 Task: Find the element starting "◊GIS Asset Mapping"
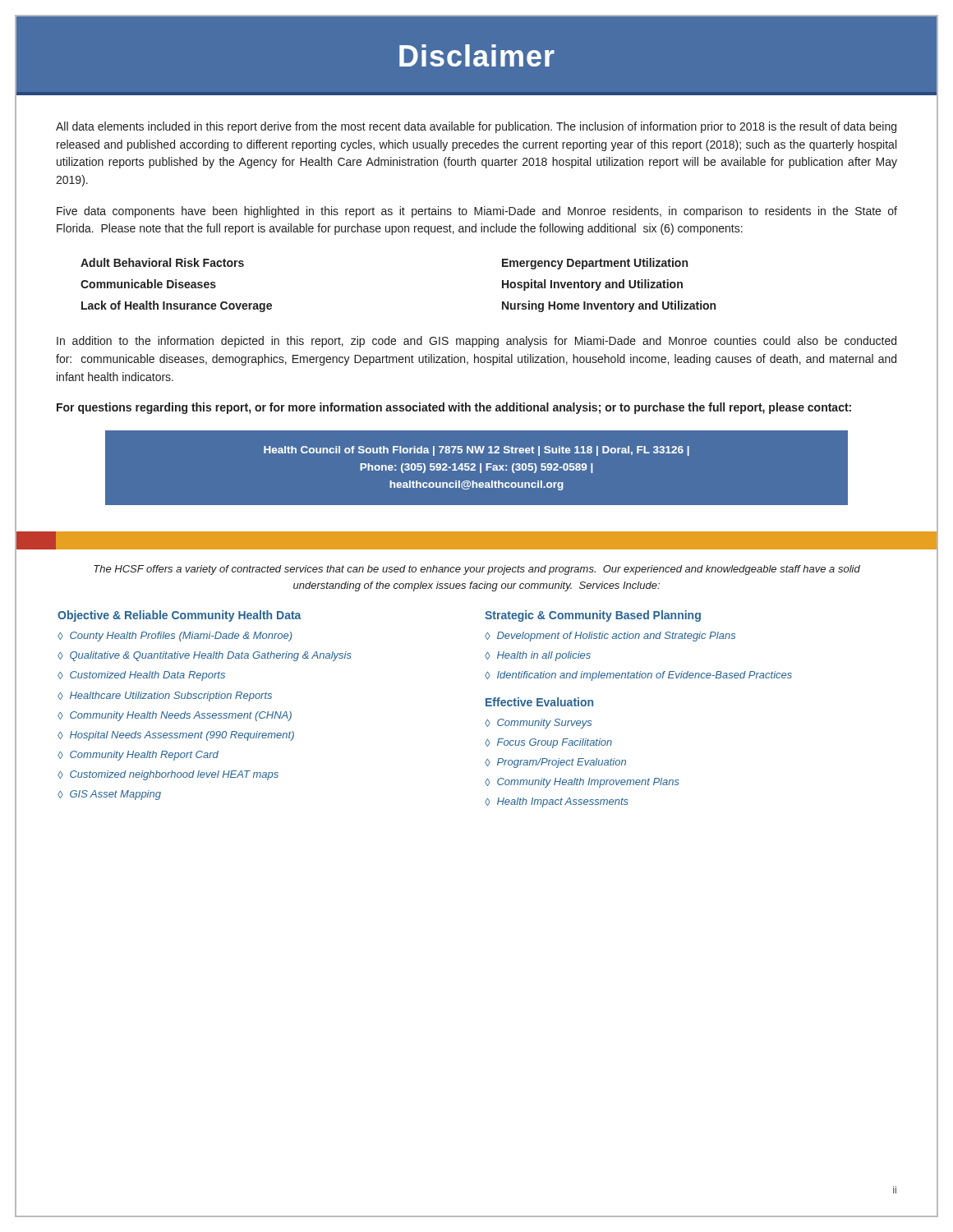point(109,795)
